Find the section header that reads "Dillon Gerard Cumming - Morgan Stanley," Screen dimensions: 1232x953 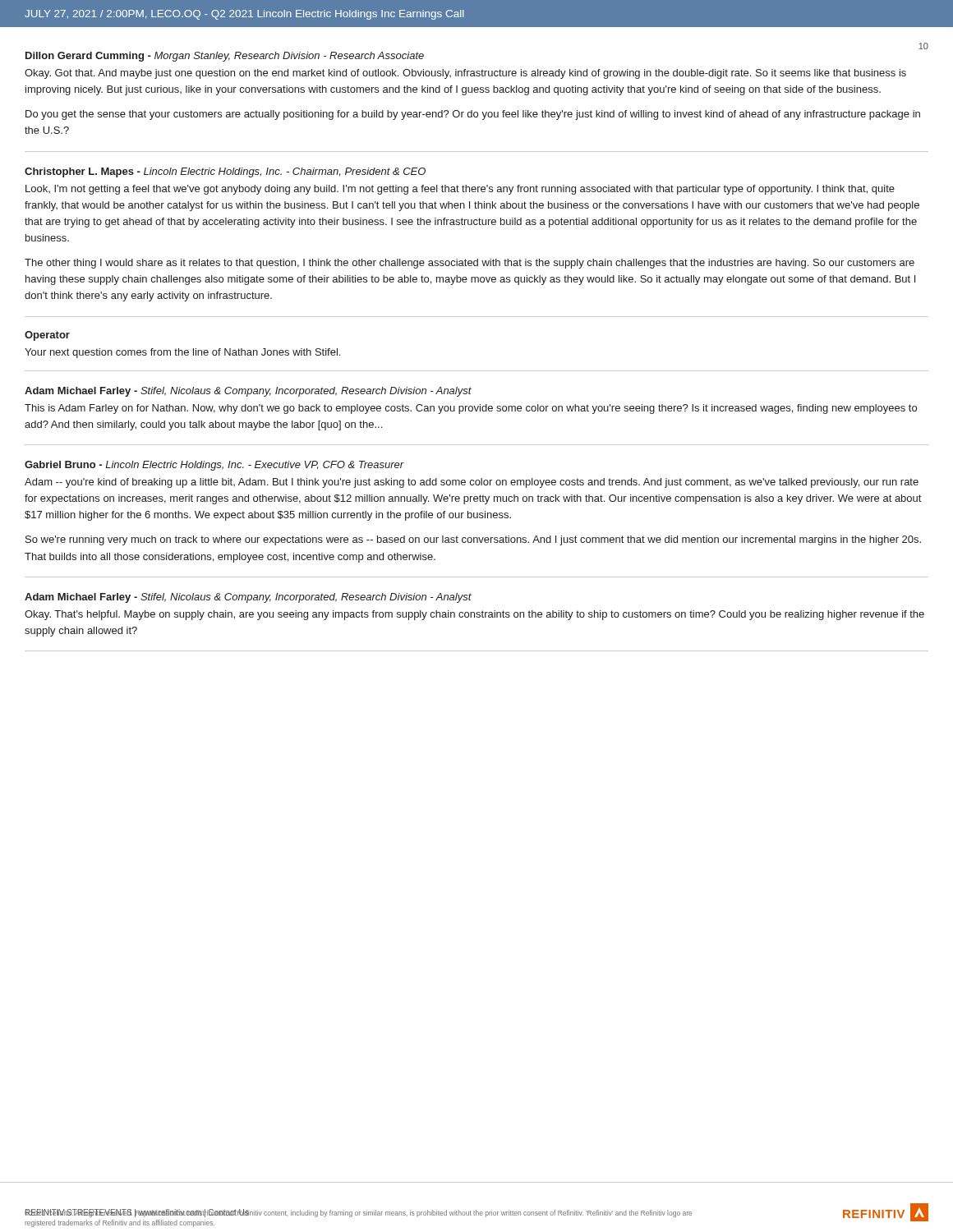tap(476, 94)
